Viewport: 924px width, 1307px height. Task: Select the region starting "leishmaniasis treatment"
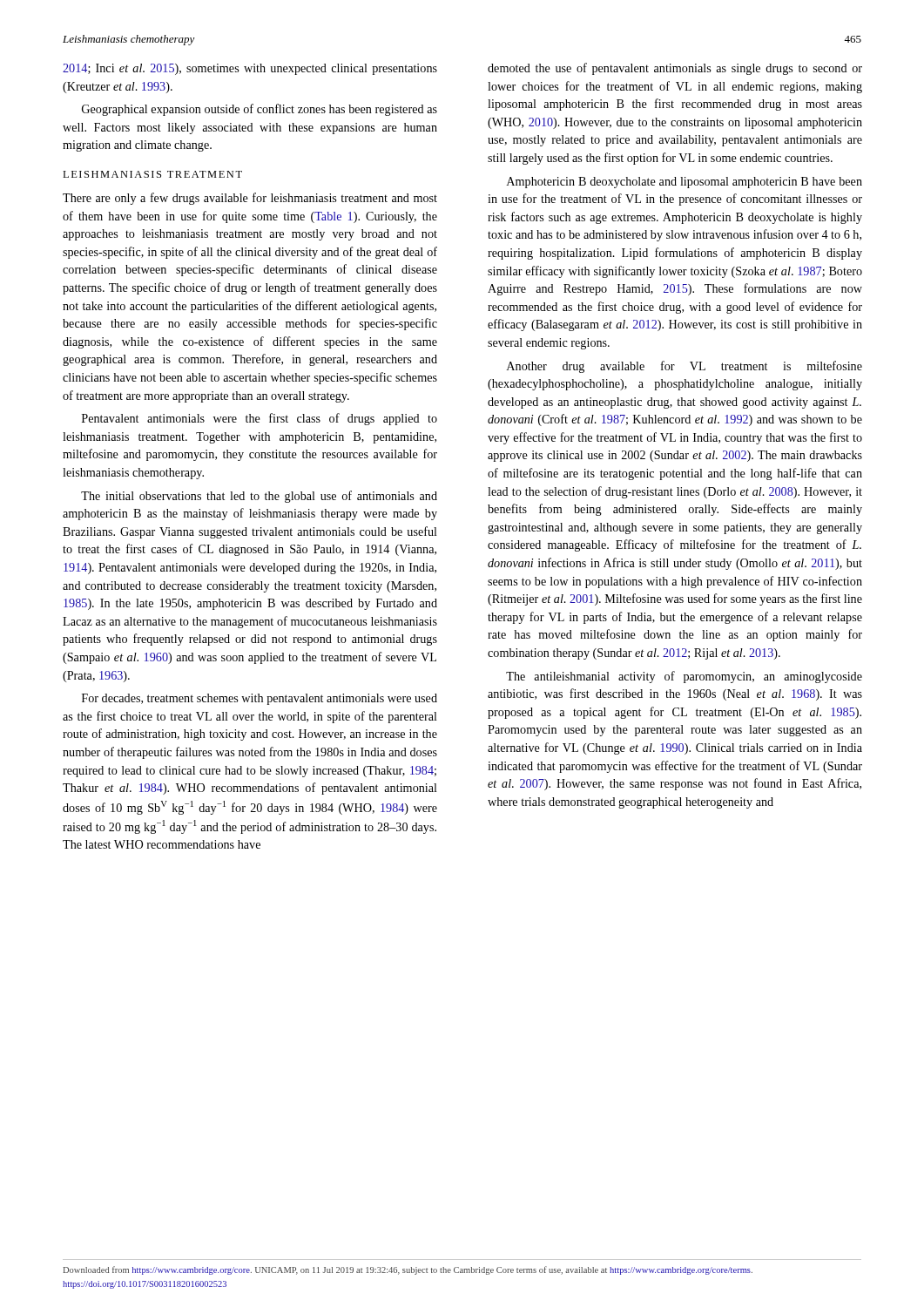(x=250, y=174)
